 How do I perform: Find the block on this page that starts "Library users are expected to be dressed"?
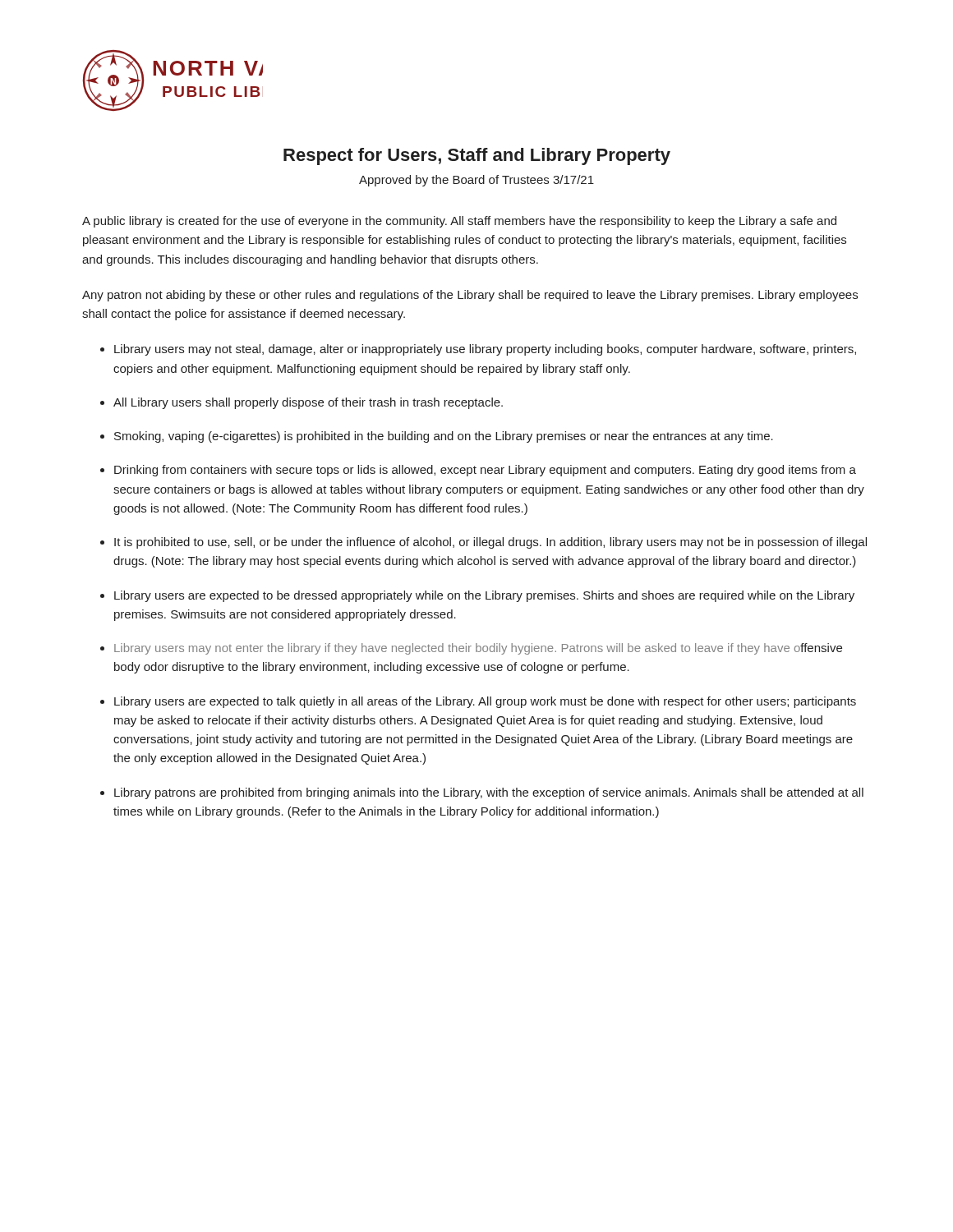click(484, 604)
